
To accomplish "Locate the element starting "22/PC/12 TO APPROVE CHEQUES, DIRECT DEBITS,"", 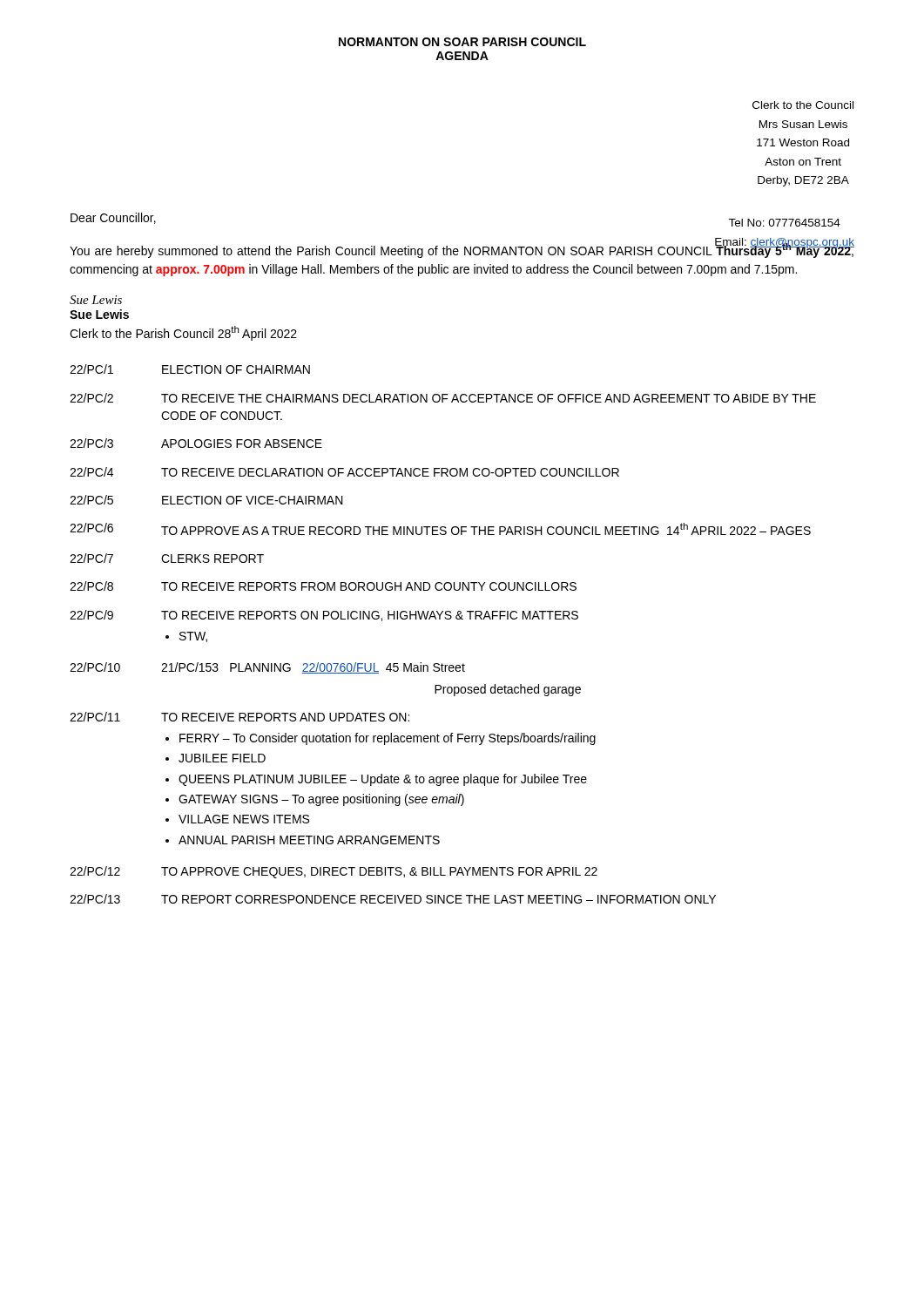I will tap(462, 871).
